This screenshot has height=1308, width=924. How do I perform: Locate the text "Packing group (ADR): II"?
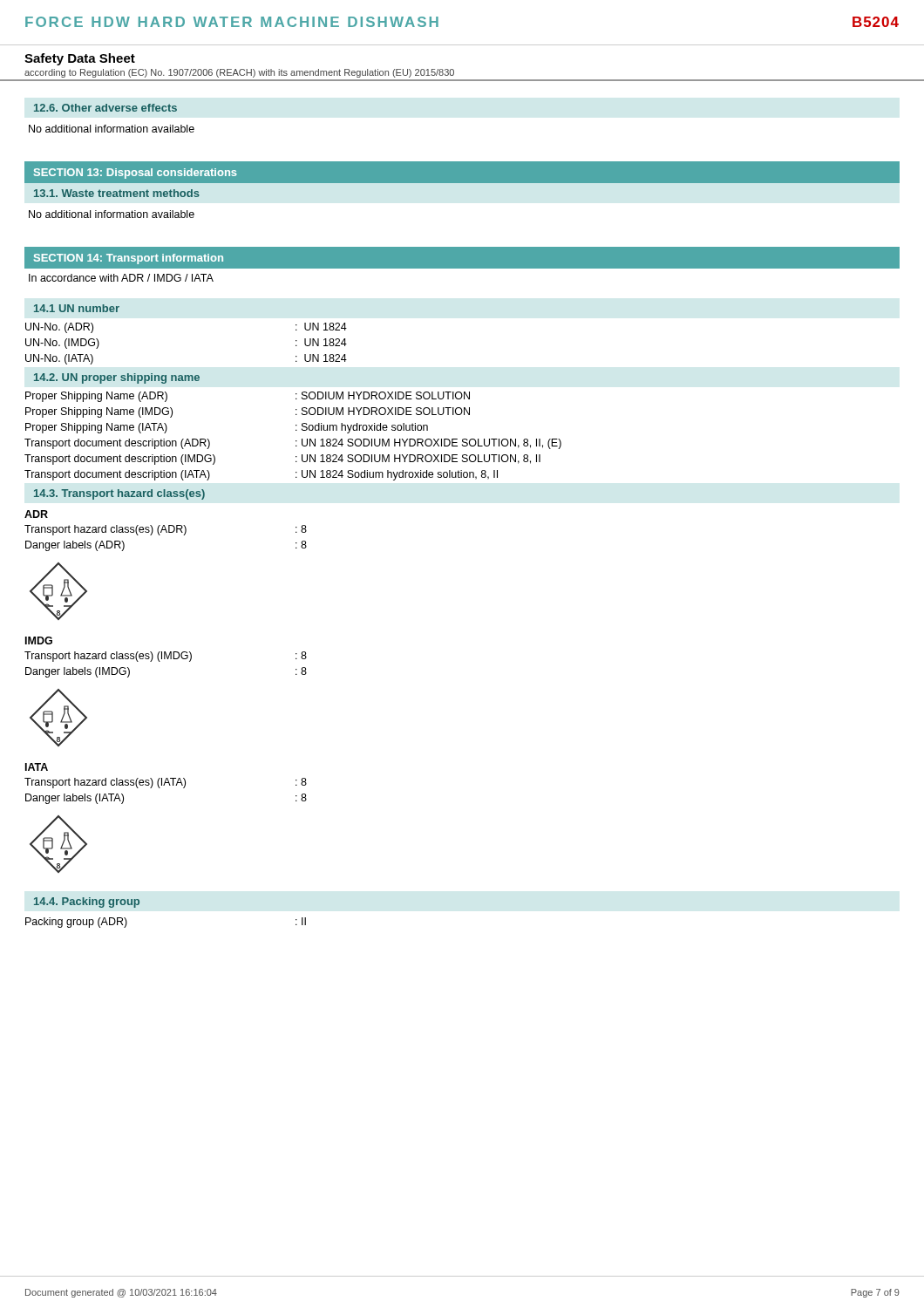pos(77,922)
